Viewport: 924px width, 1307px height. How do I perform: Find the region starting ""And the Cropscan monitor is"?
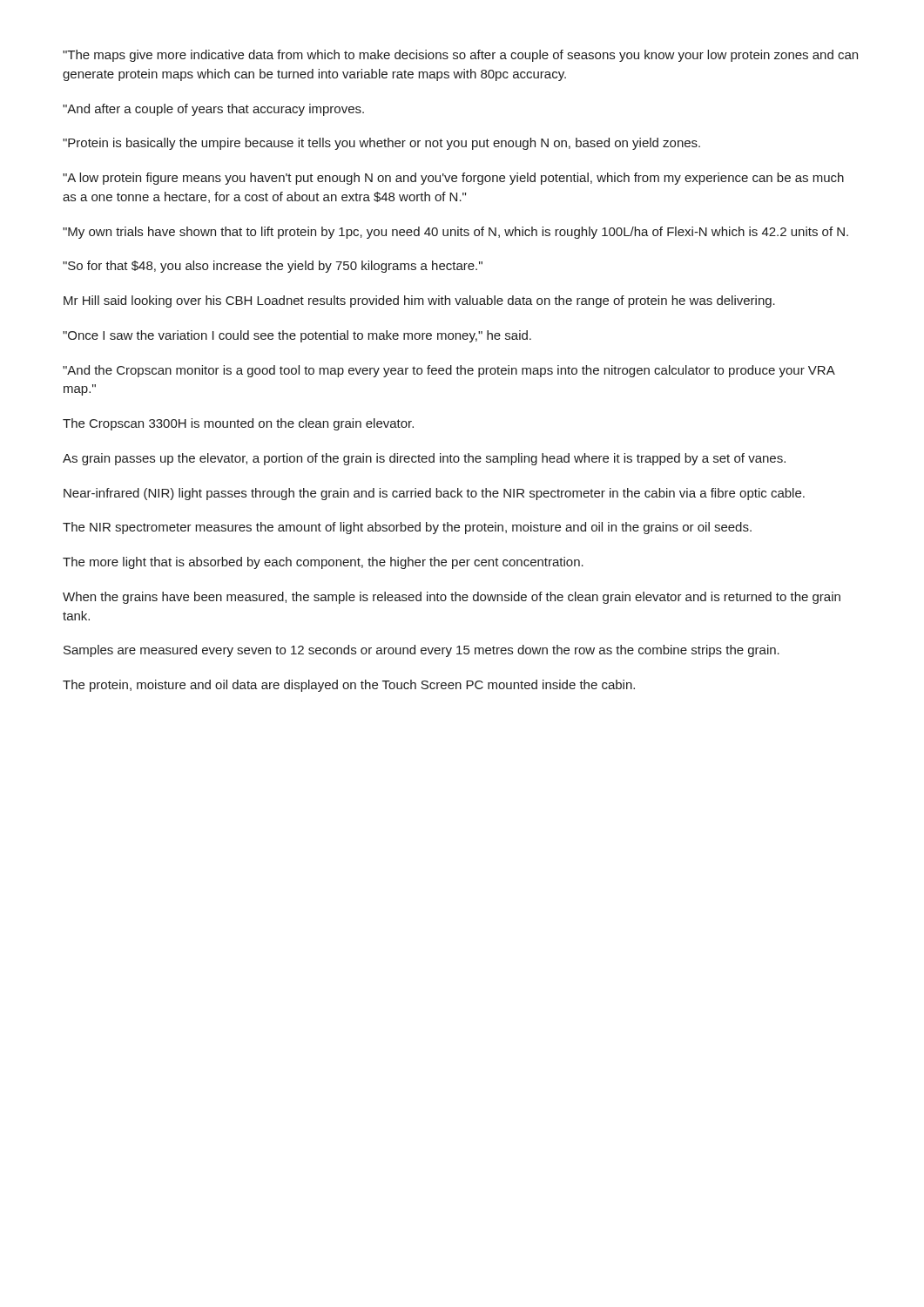(x=448, y=379)
